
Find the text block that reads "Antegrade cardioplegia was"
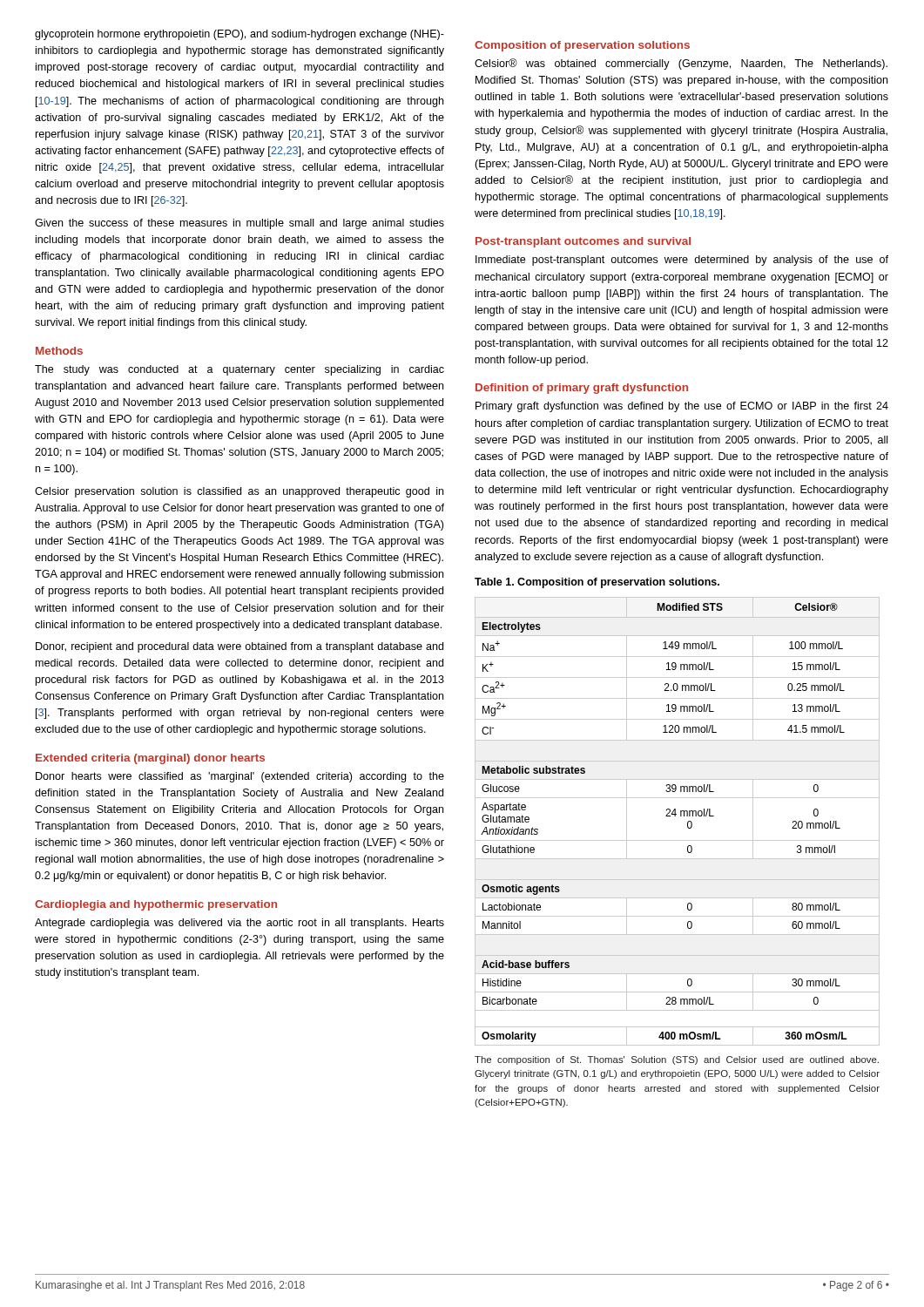[240, 947]
